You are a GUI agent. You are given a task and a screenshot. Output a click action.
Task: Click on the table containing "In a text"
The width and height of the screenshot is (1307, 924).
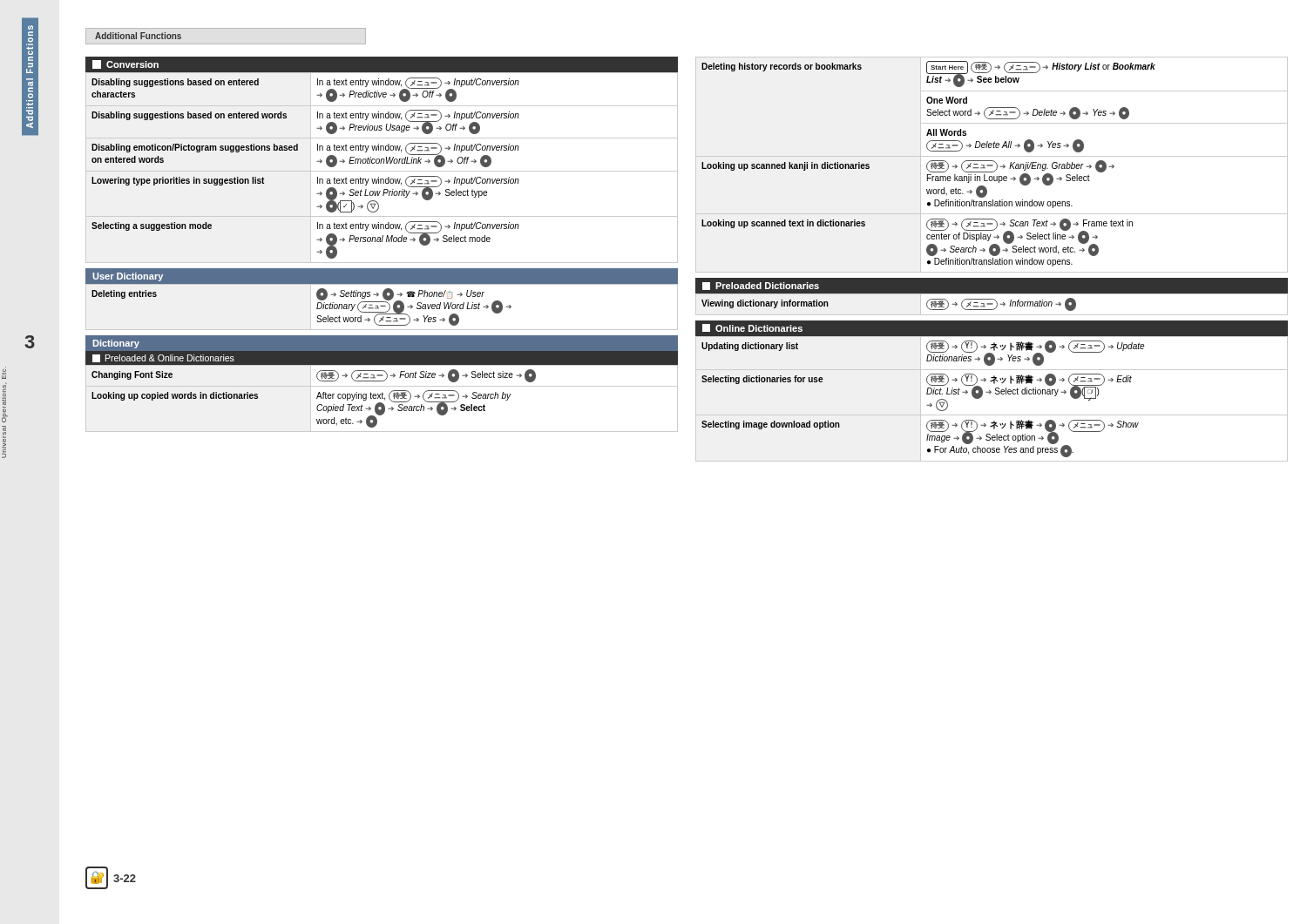click(x=382, y=167)
